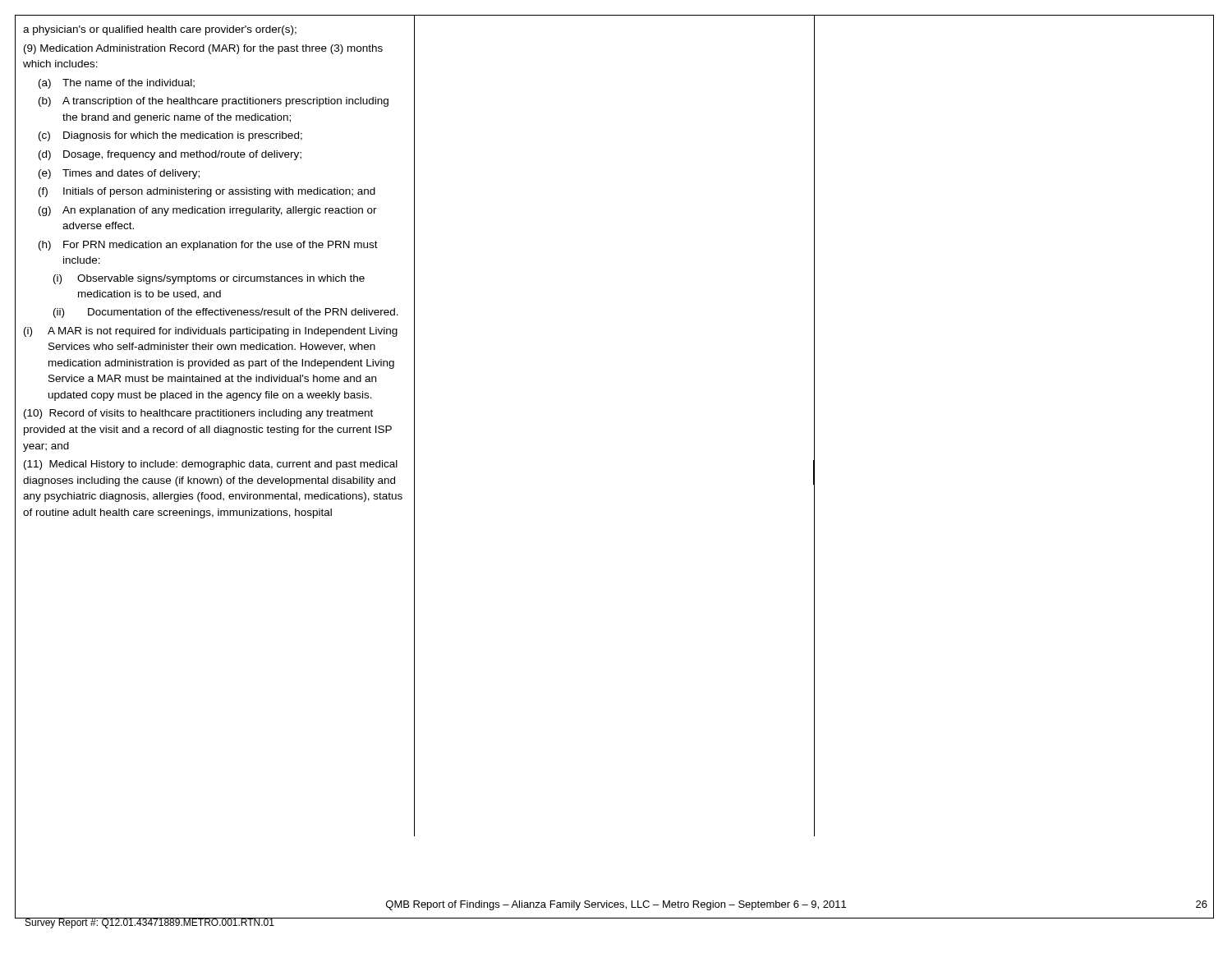Select the passage starting "(h) For PRN medication an explanation for the"

click(222, 278)
